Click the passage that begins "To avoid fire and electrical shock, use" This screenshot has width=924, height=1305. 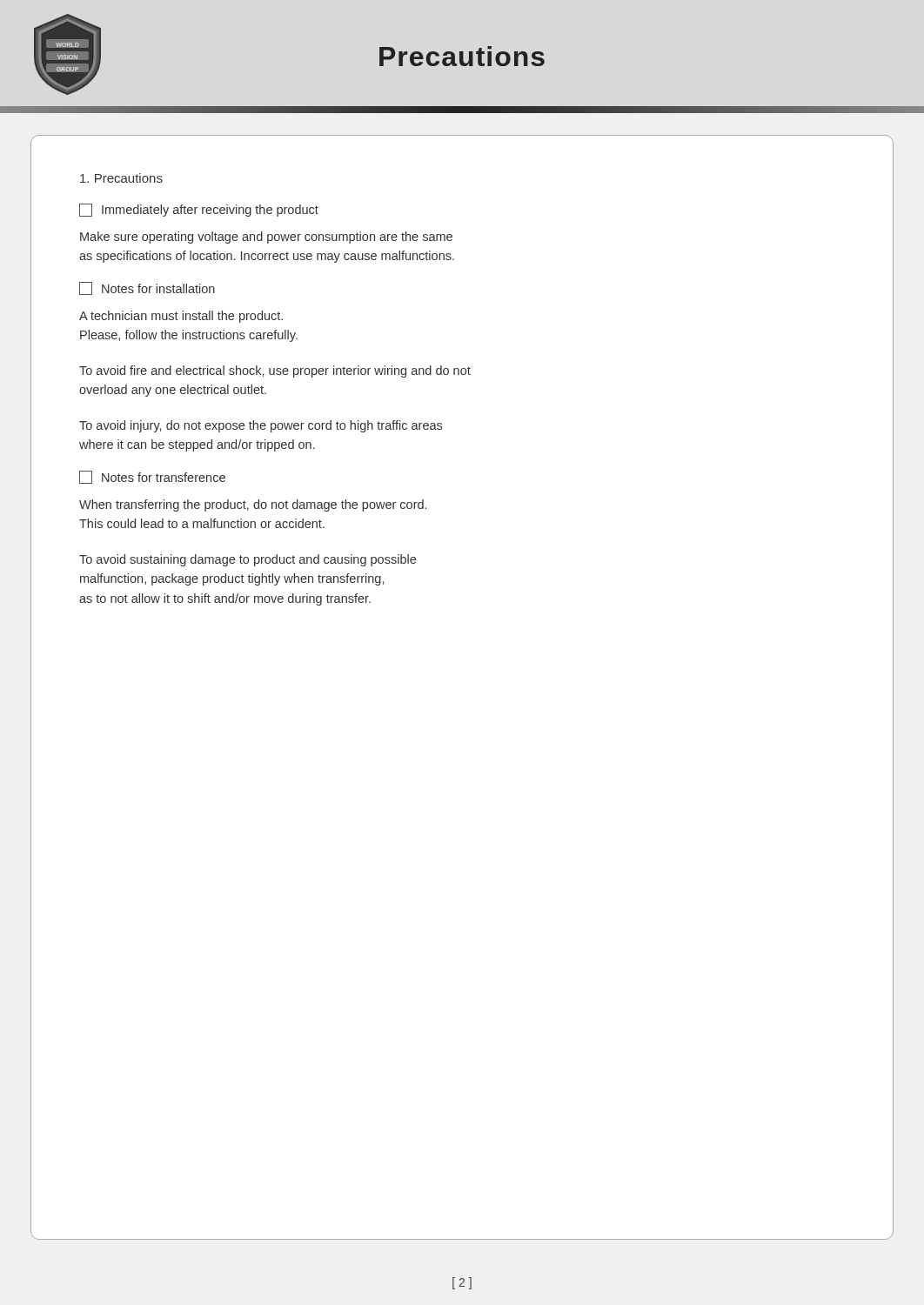(x=275, y=380)
